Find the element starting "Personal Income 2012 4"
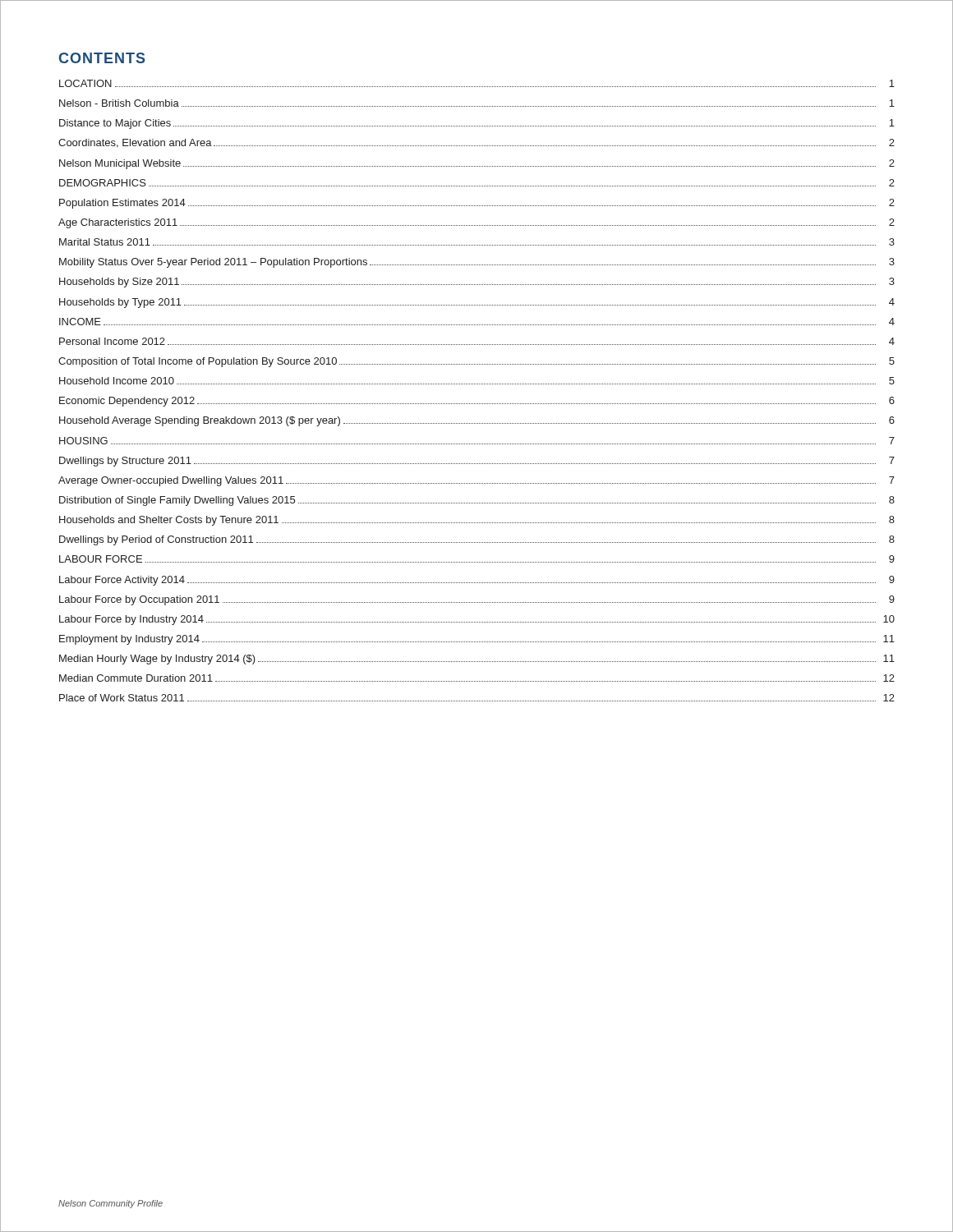Screen dimensions: 1232x953 coord(476,342)
